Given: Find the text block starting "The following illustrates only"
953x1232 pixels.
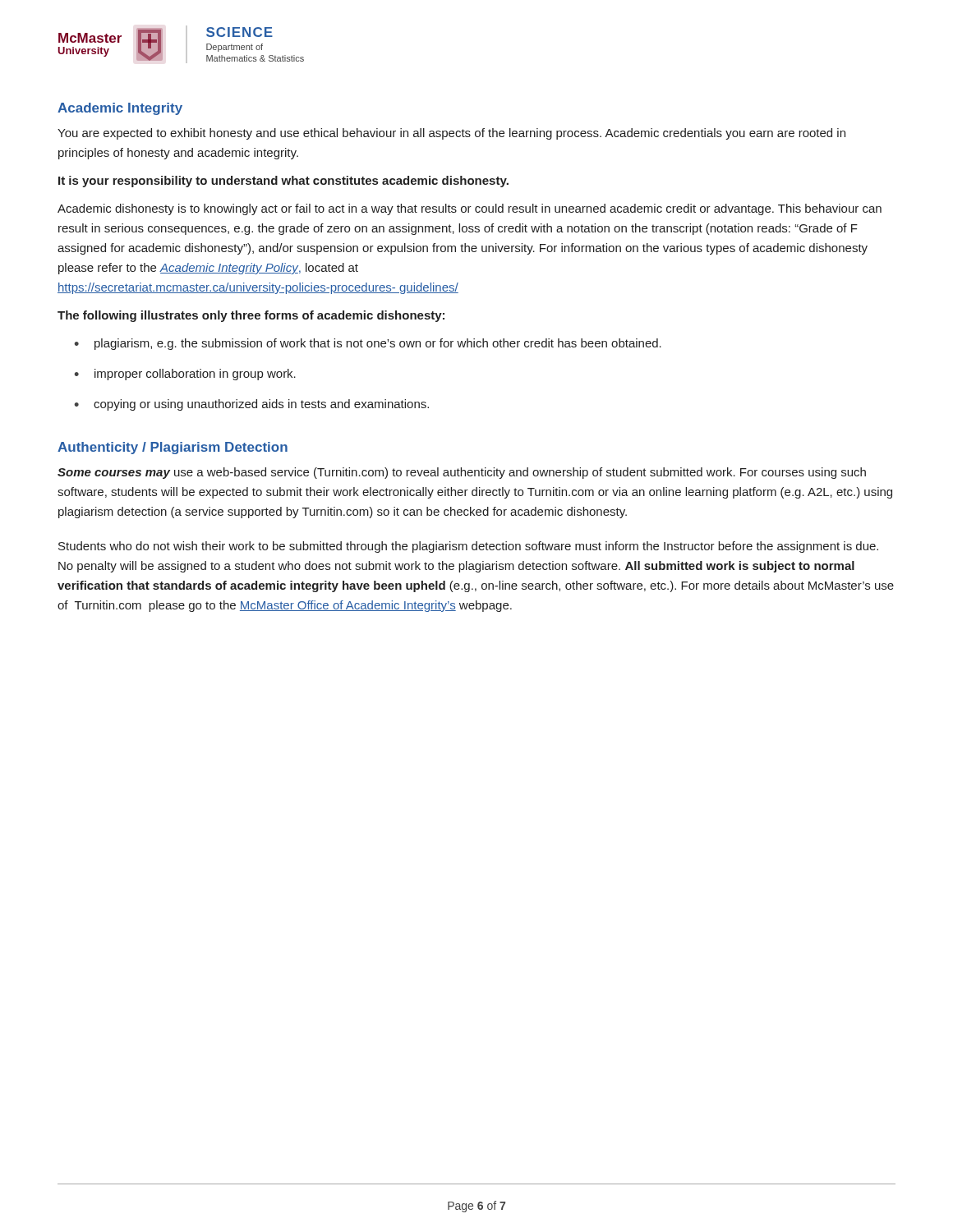Looking at the screenshot, I should [x=252, y=315].
